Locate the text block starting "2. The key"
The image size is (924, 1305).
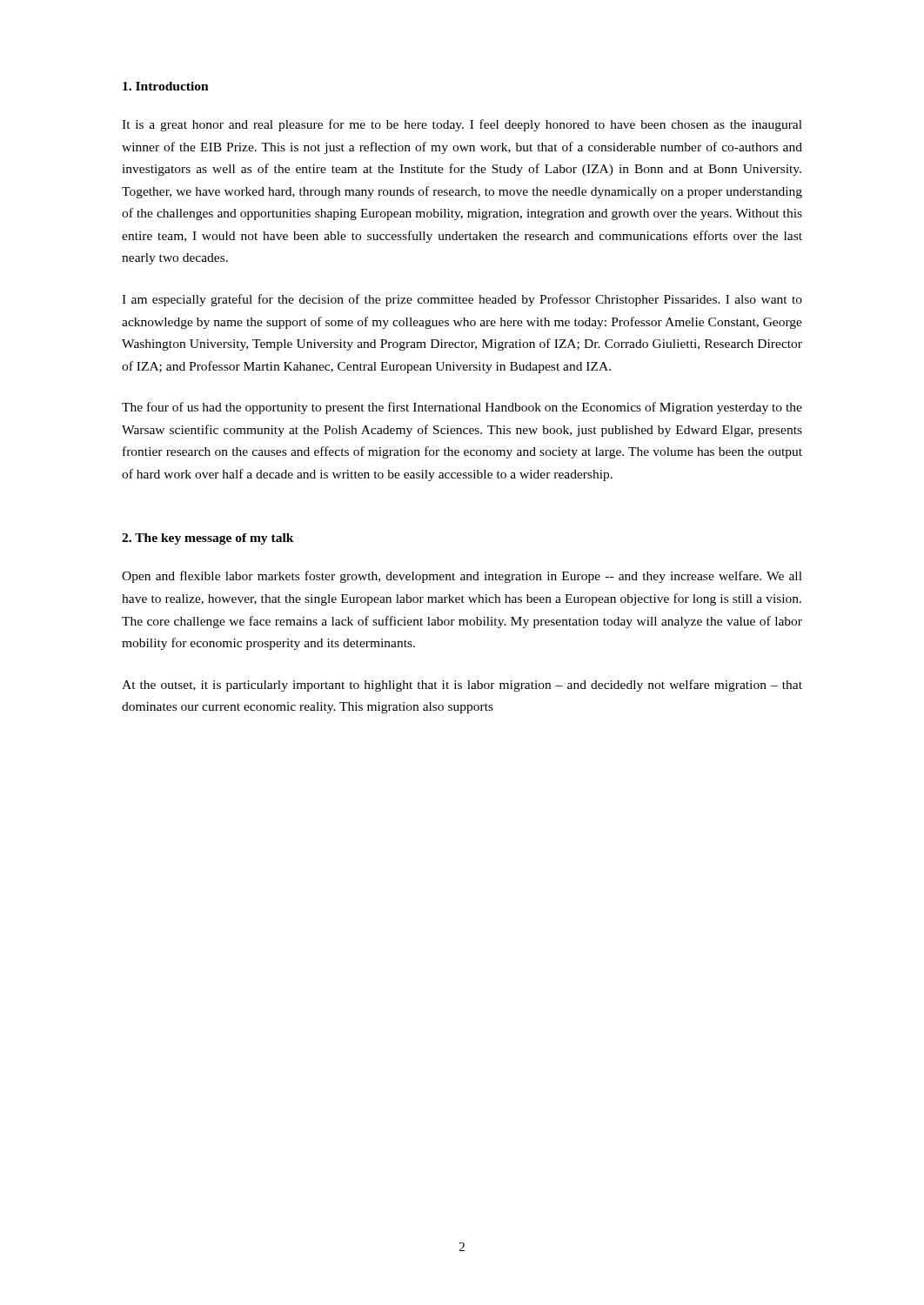click(x=208, y=538)
